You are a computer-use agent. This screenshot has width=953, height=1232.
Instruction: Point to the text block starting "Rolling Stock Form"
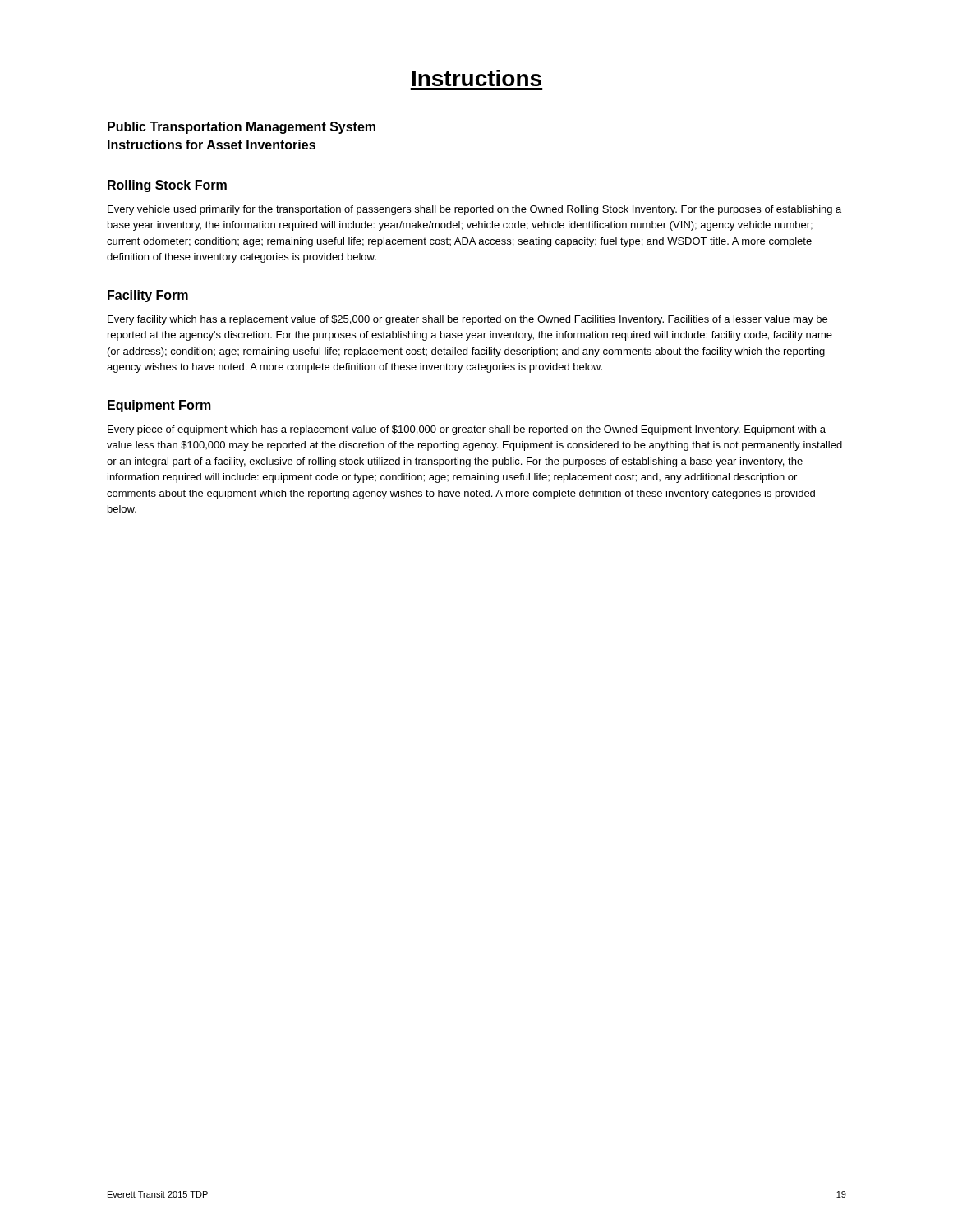pyautogui.click(x=167, y=185)
